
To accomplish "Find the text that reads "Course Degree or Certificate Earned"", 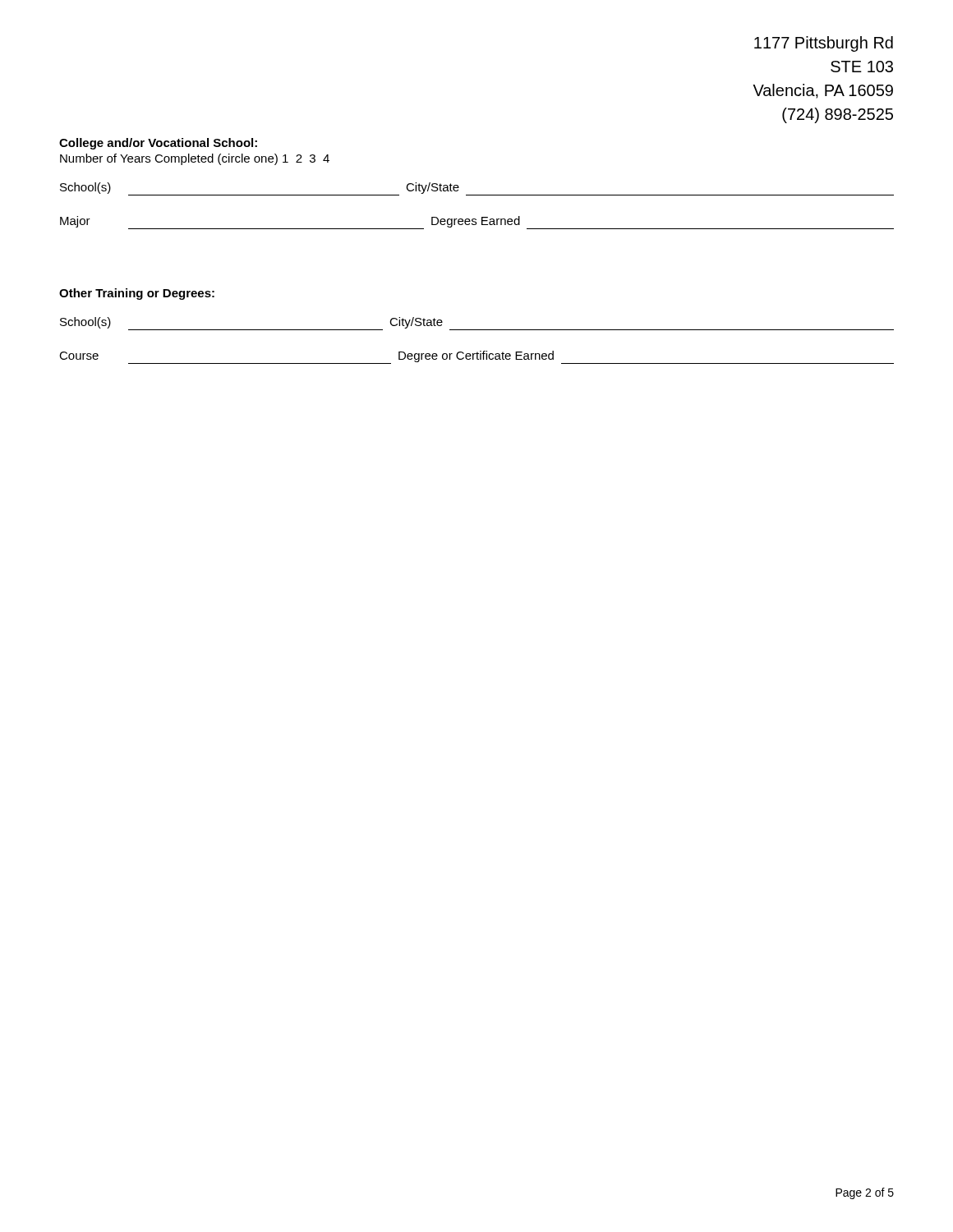I will 476,356.
